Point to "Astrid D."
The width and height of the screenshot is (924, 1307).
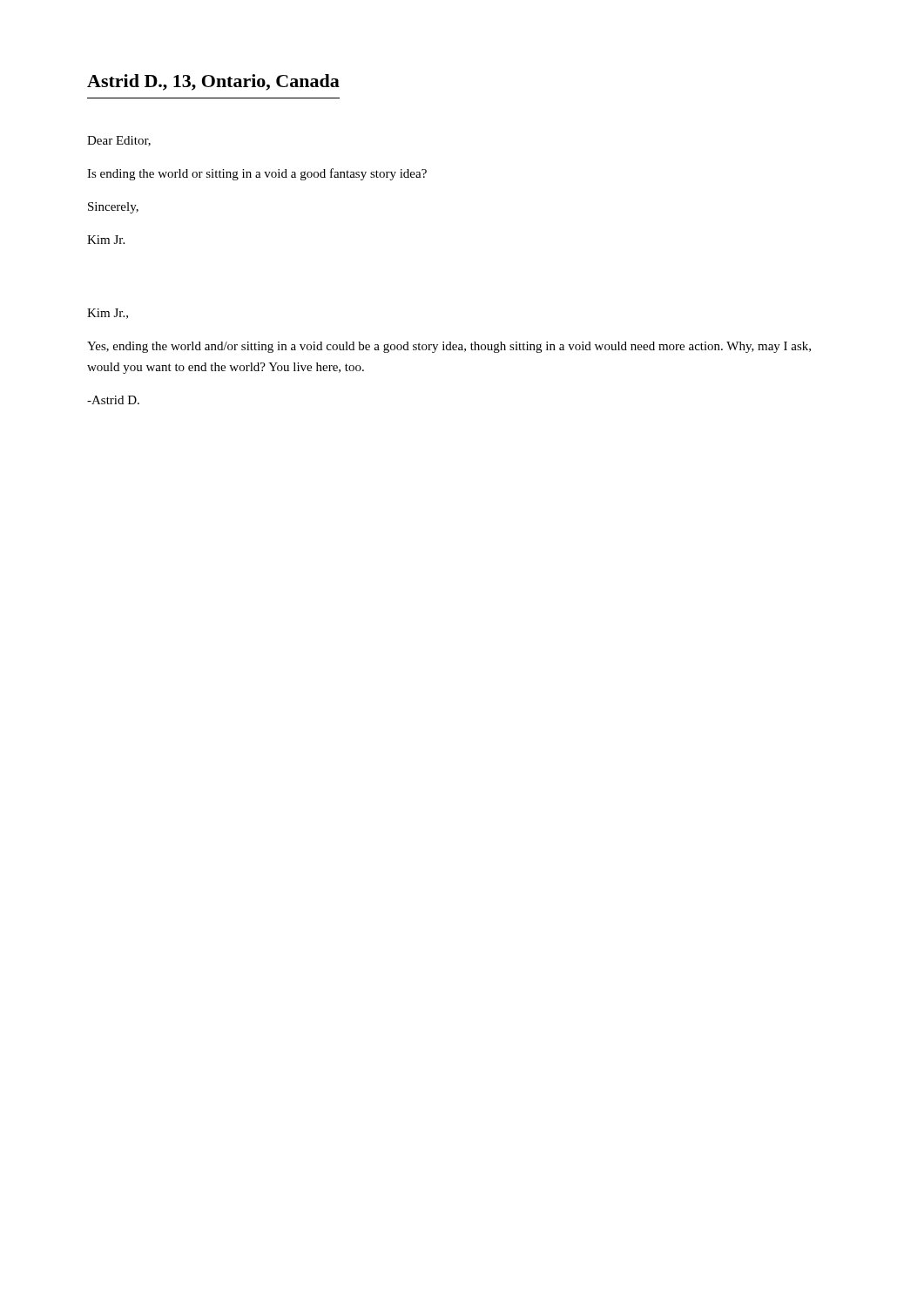(x=114, y=400)
